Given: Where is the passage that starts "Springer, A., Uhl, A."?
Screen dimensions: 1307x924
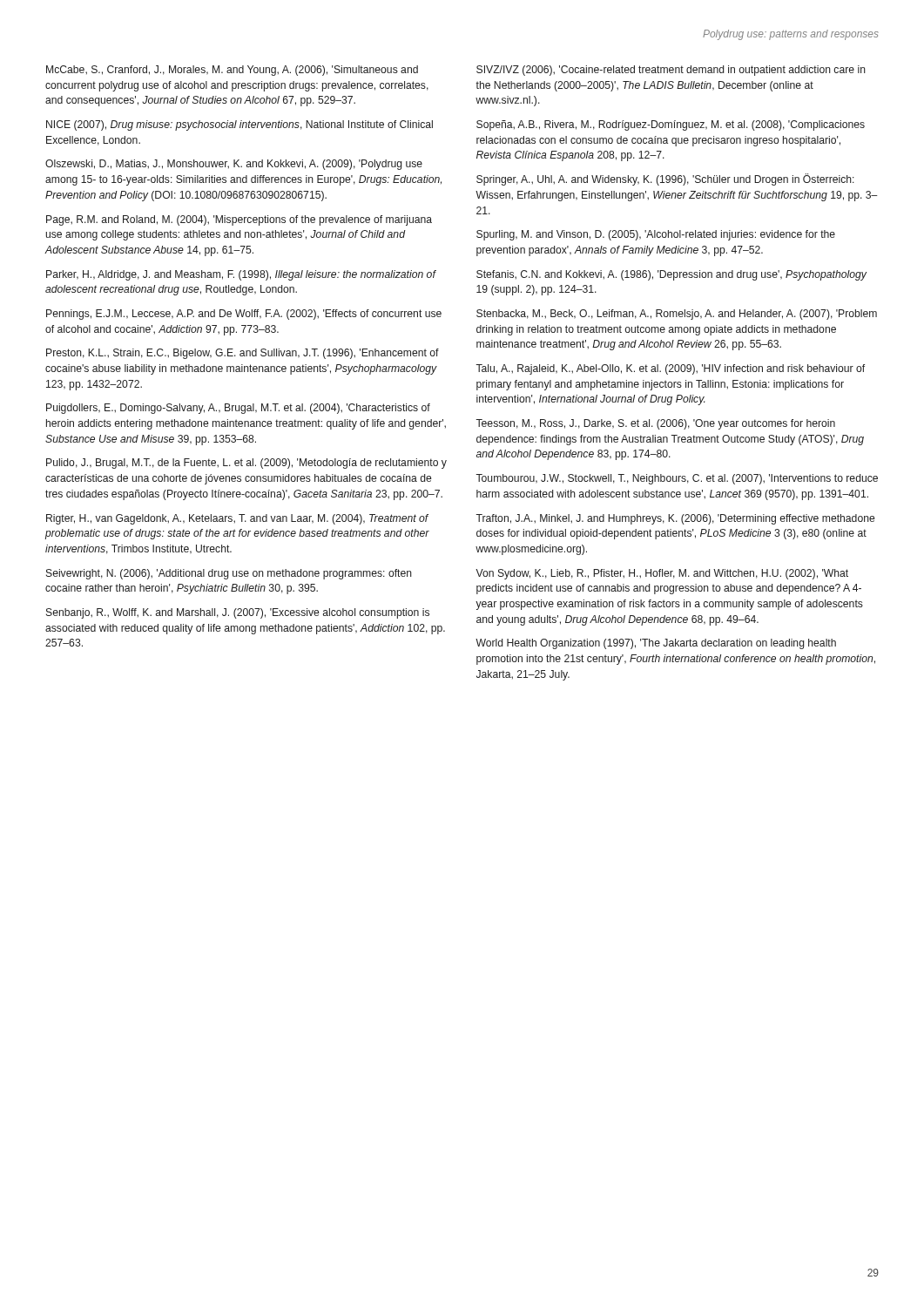Looking at the screenshot, I should pos(677,195).
